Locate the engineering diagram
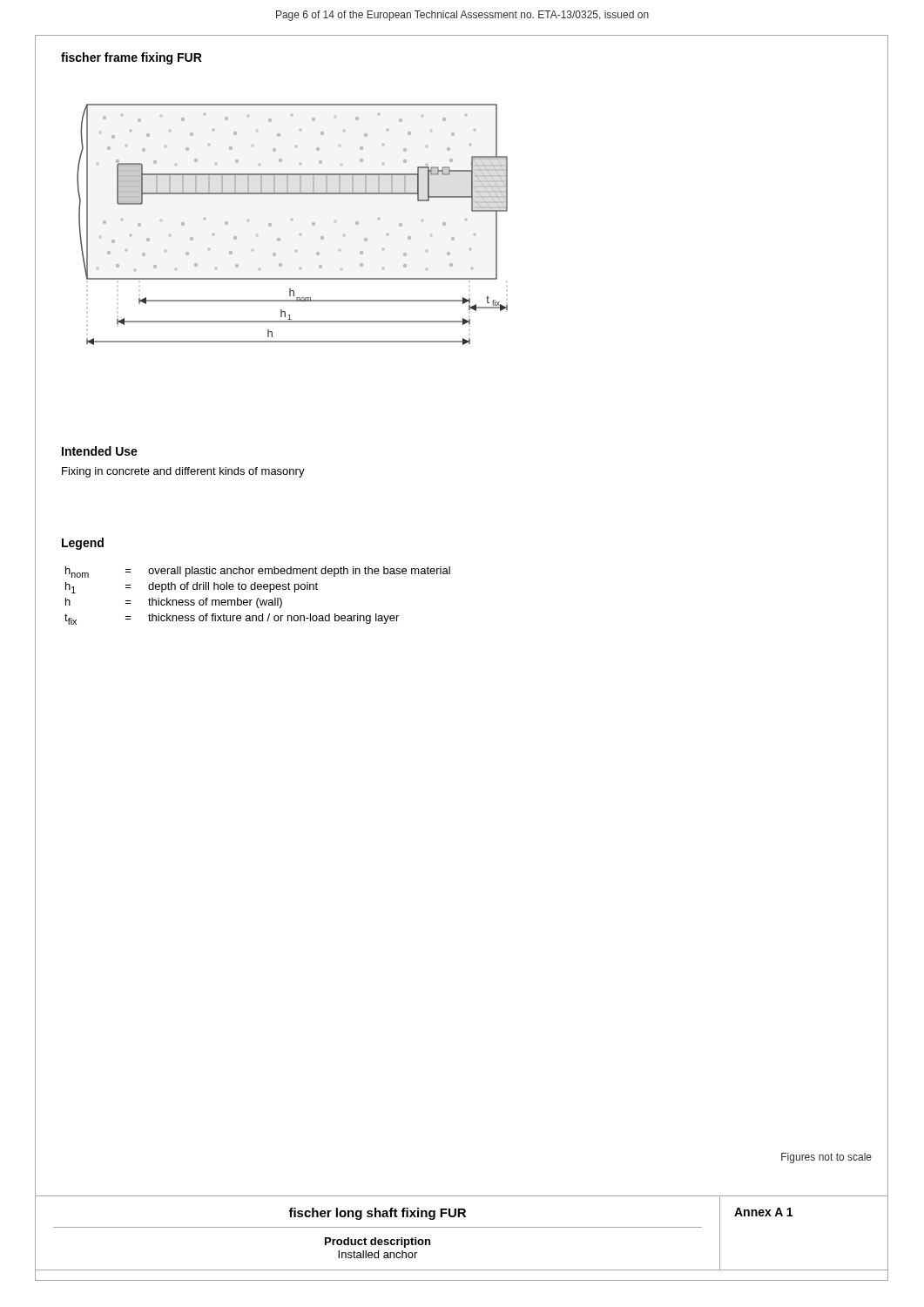This screenshot has height=1307, width=924. click(x=331, y=257)
